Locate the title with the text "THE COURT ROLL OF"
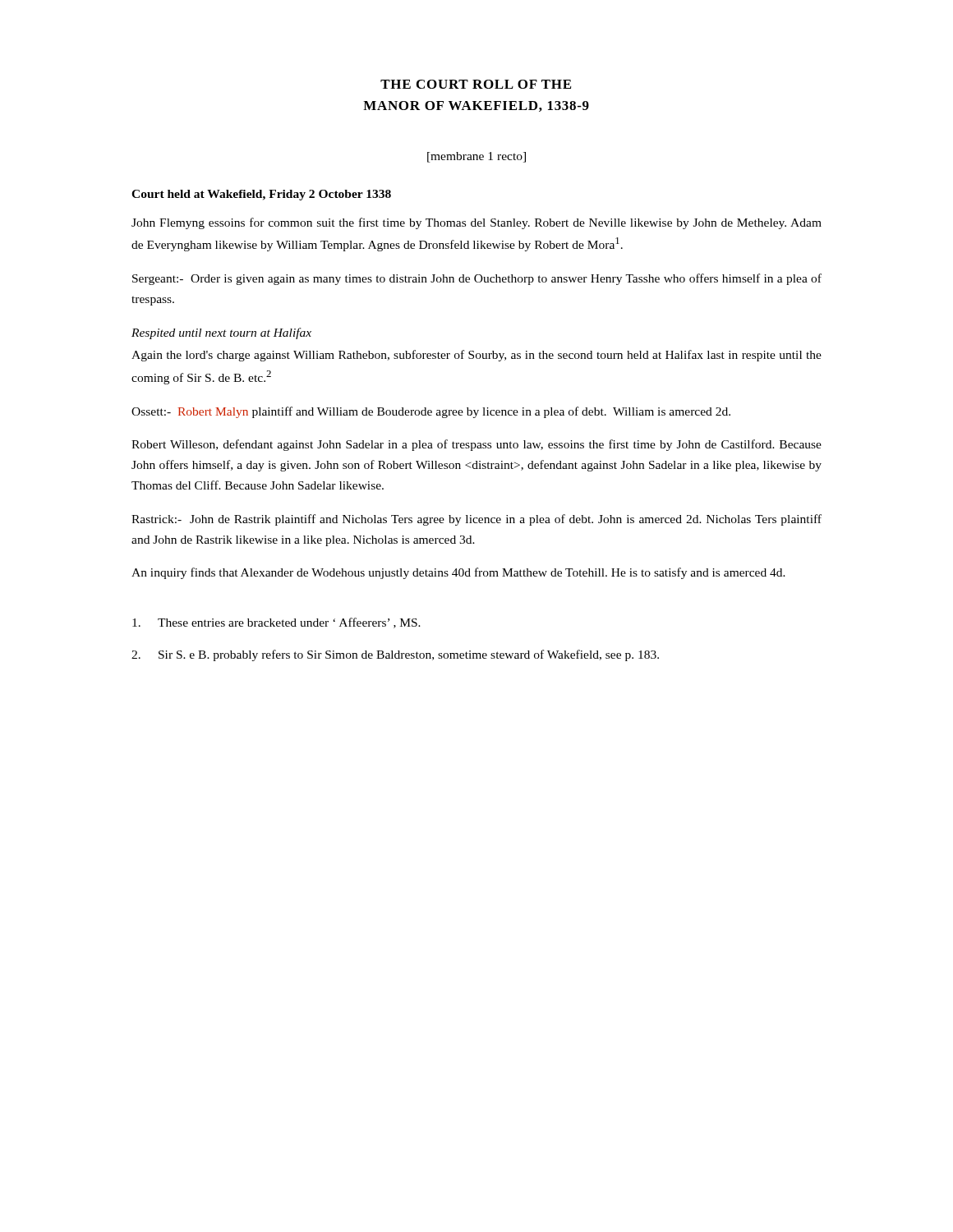This screenshot has height=1232, width=953. (x=476, y=96)
